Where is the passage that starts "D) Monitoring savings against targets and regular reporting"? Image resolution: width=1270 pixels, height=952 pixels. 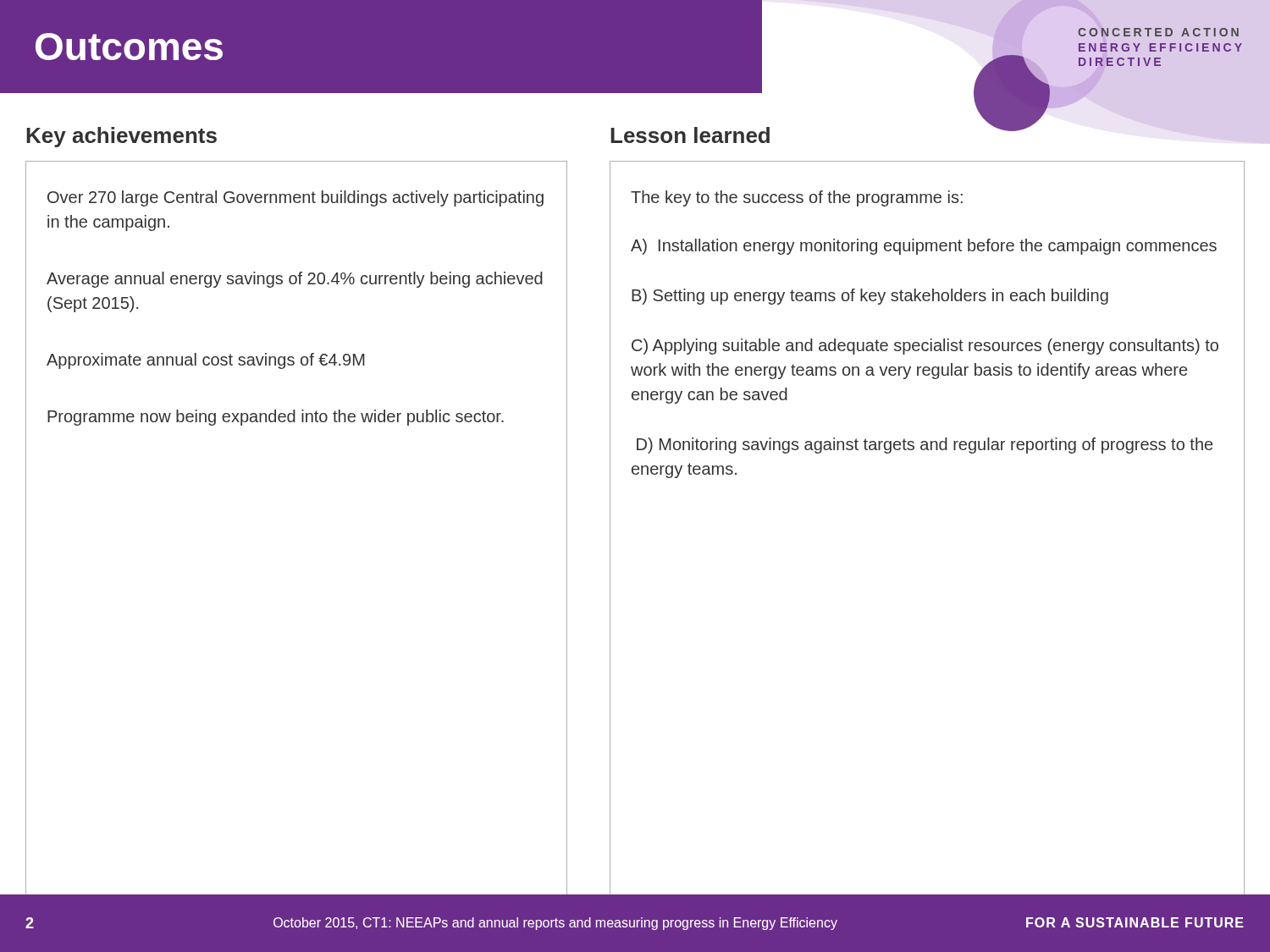click(922, 457)
